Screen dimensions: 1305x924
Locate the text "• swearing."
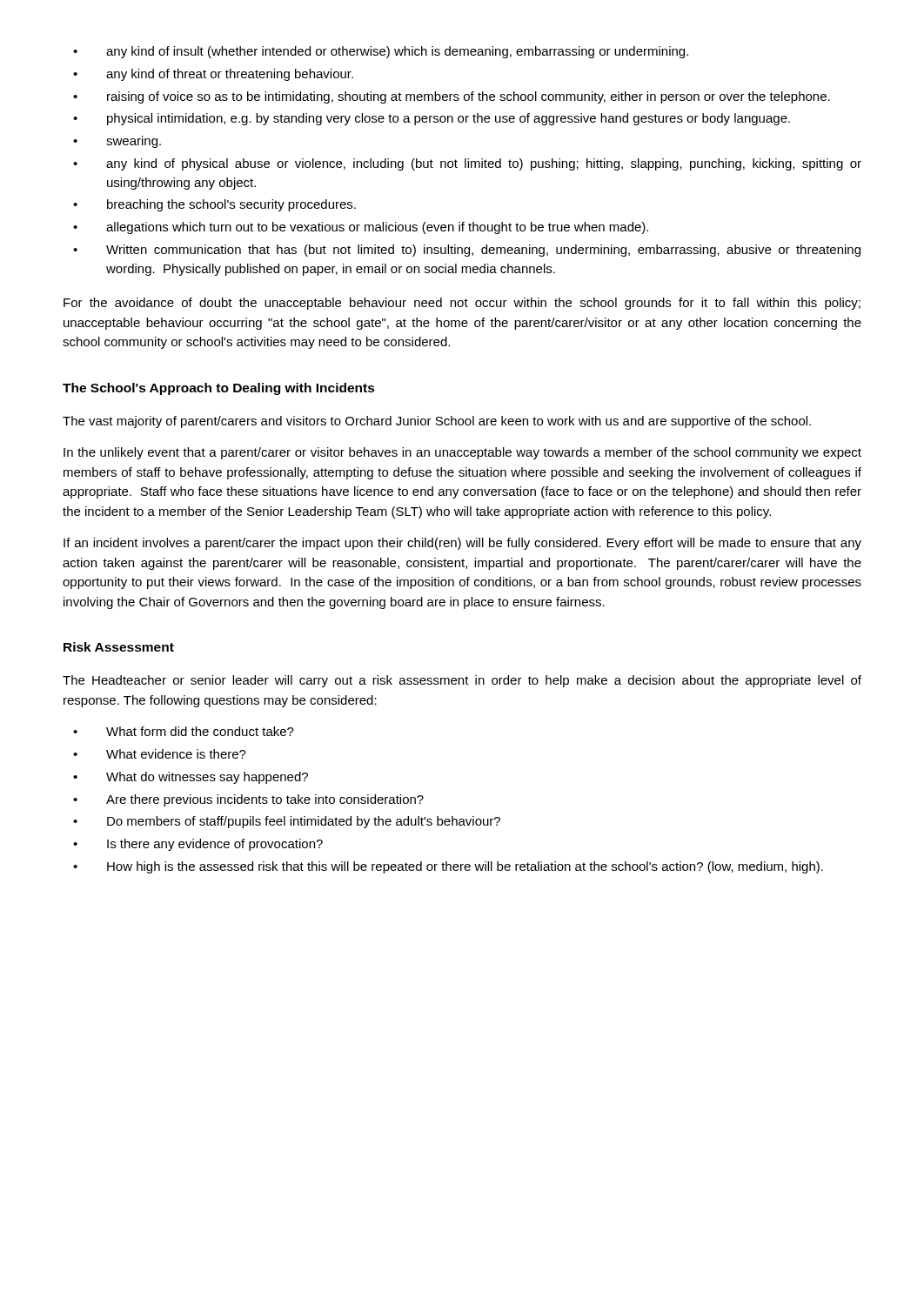[x=117, y=142]
